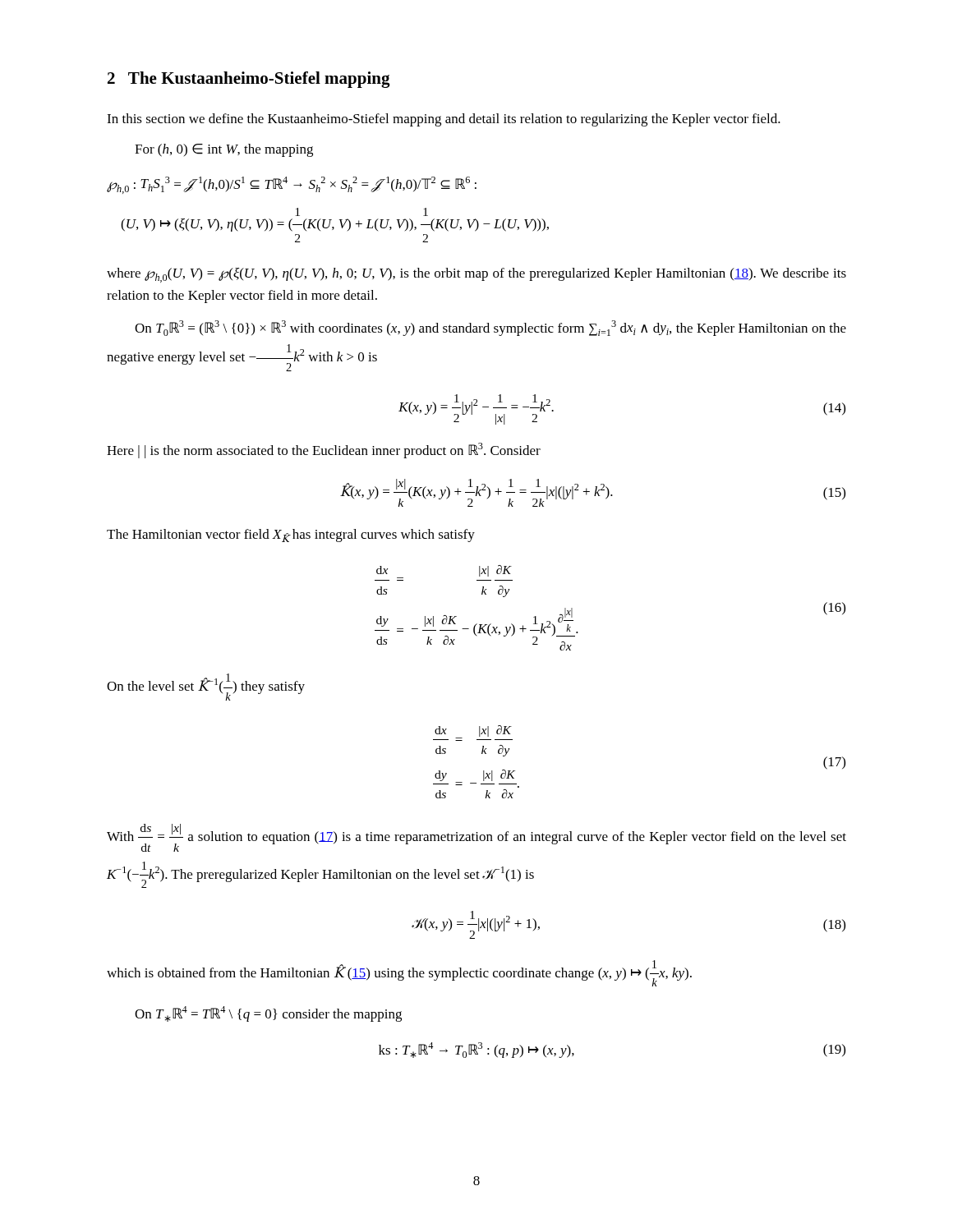Click on the region starting "2 The Kustaanheimo-Stiefel"
953x1232 pixels.
pyautogui.click(x=248, y=78)
